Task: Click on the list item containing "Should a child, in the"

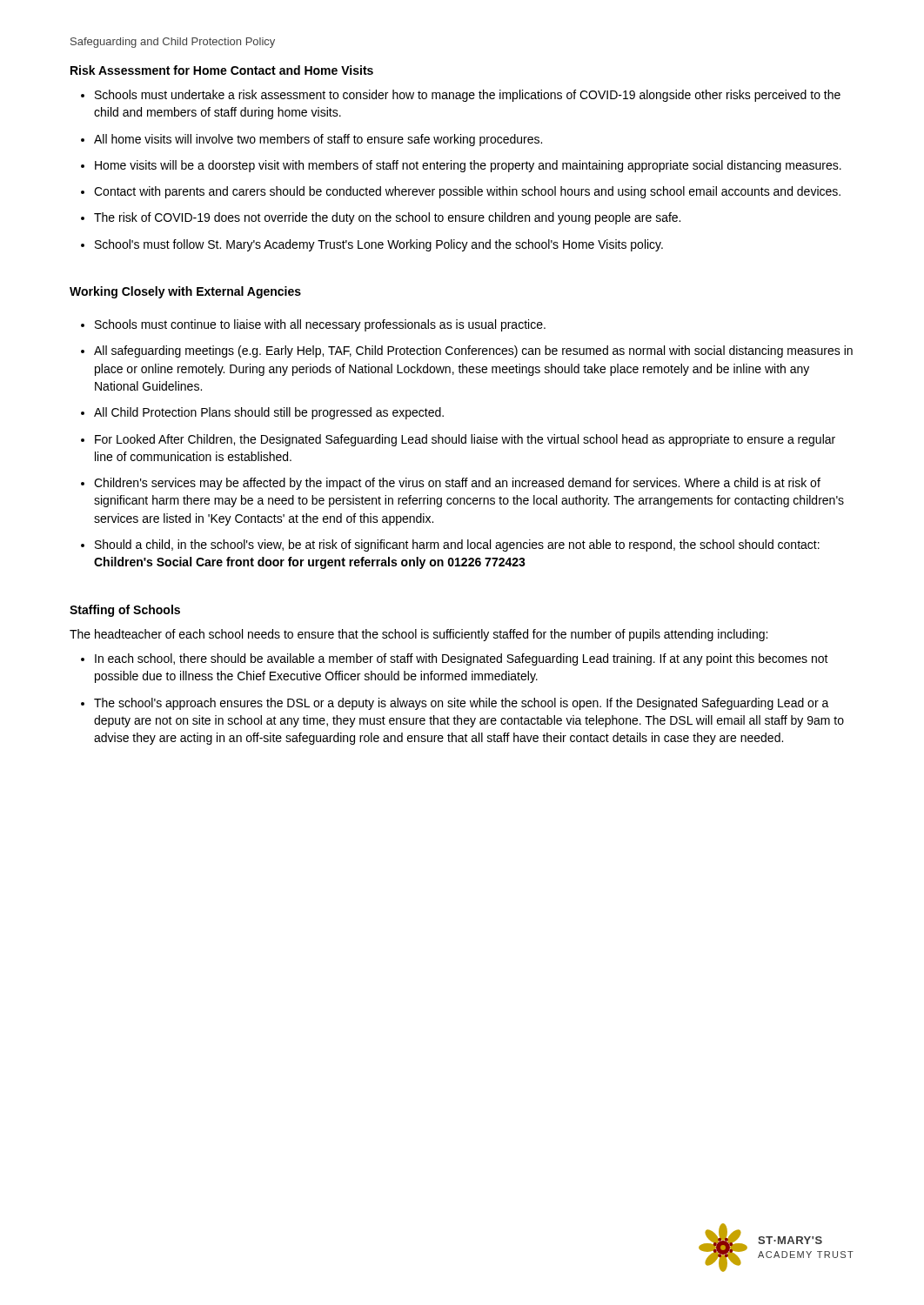Action: coord(462,554)
